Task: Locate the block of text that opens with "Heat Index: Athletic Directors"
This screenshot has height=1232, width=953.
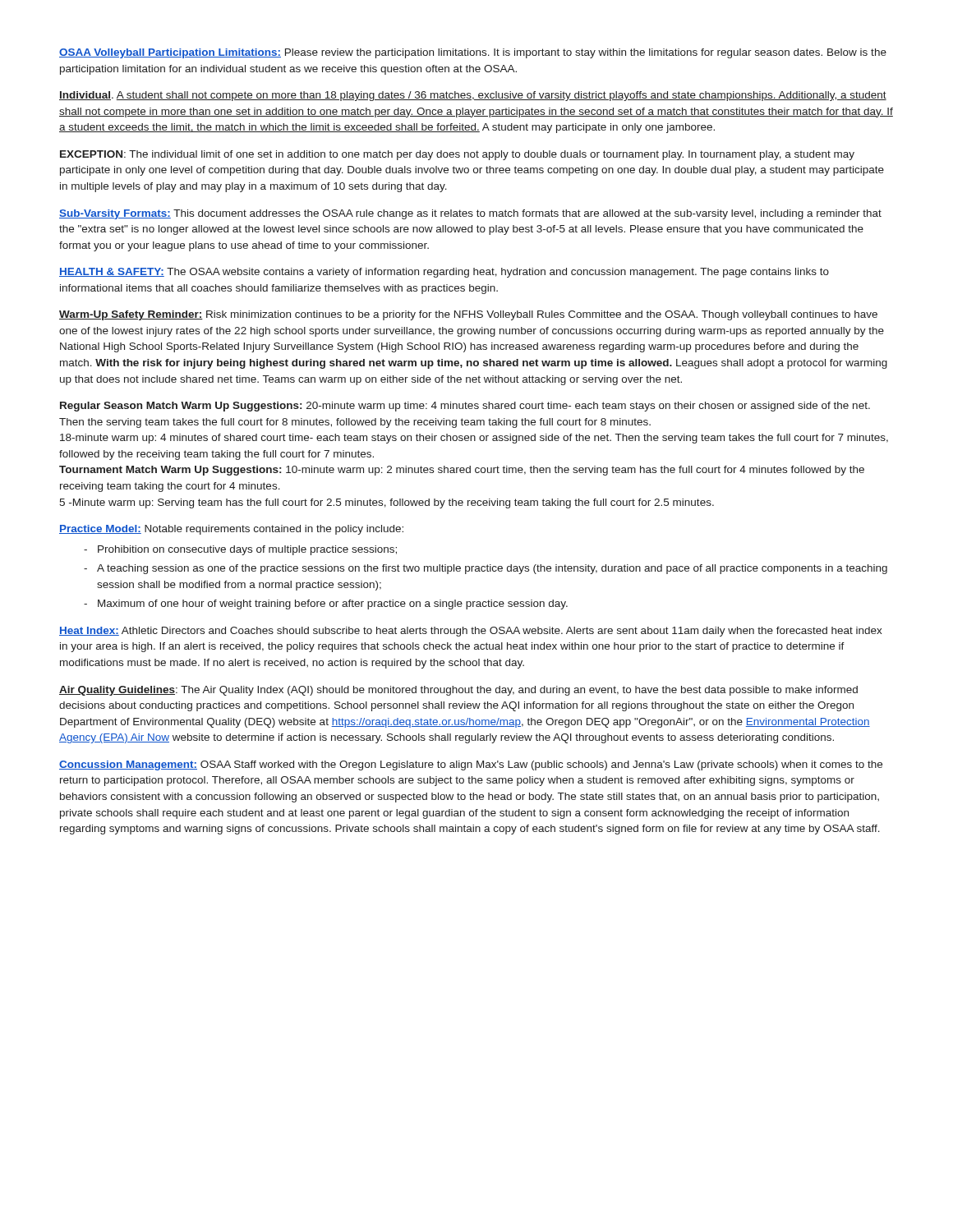Action: [476, 647]
